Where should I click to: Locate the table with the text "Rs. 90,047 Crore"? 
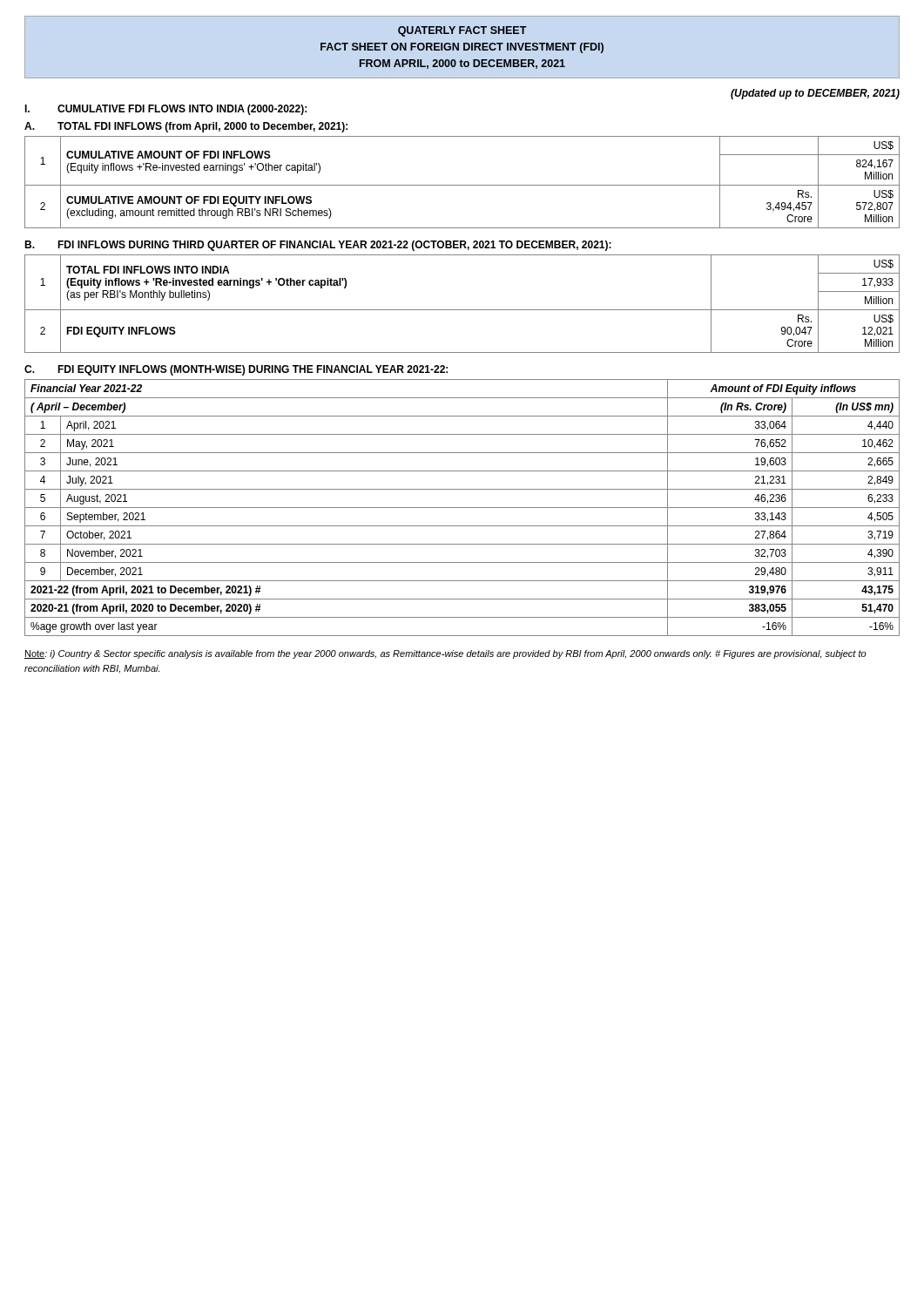(462, 304)
